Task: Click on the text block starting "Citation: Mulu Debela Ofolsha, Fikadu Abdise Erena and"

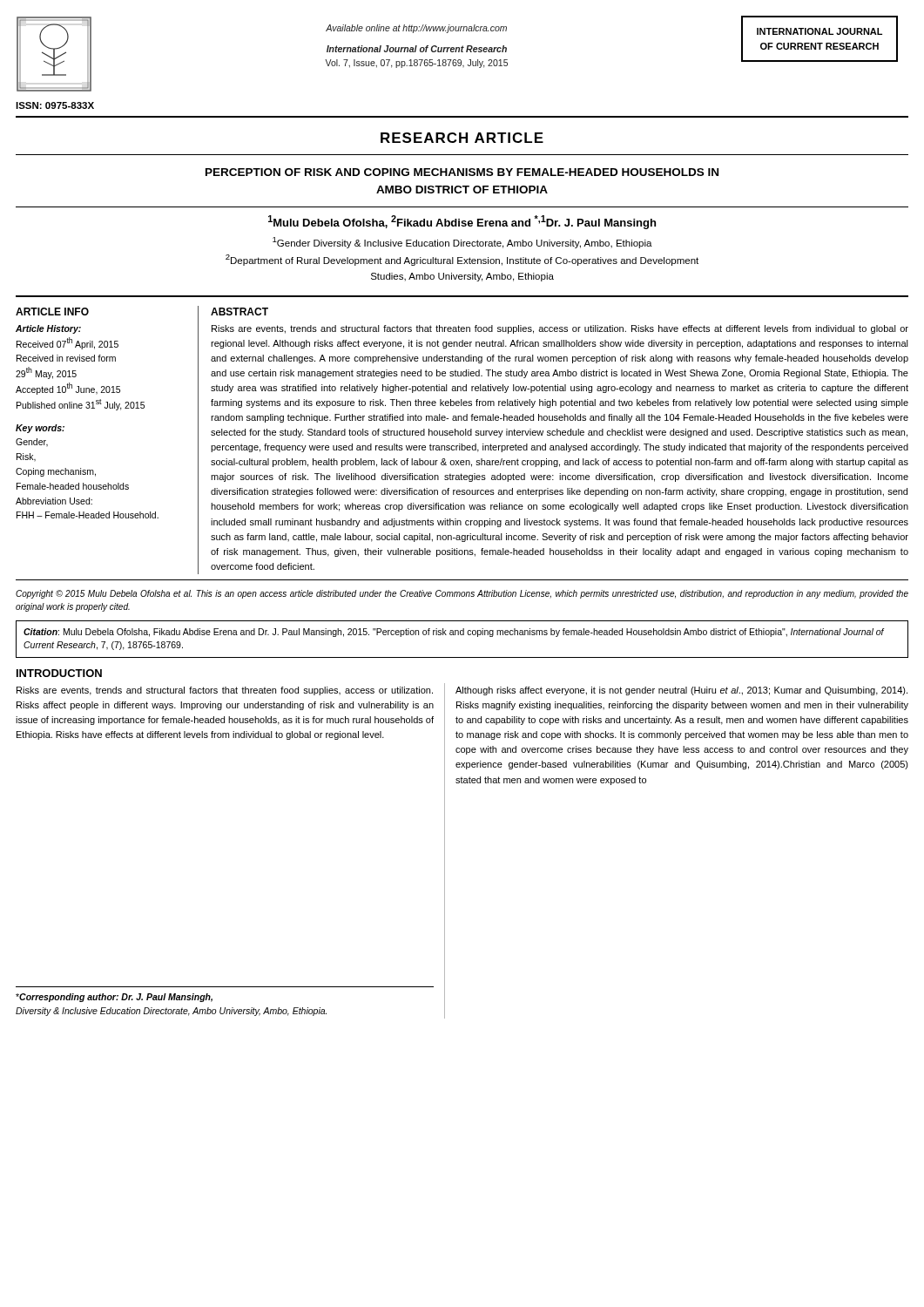Action: click(453, 638)
